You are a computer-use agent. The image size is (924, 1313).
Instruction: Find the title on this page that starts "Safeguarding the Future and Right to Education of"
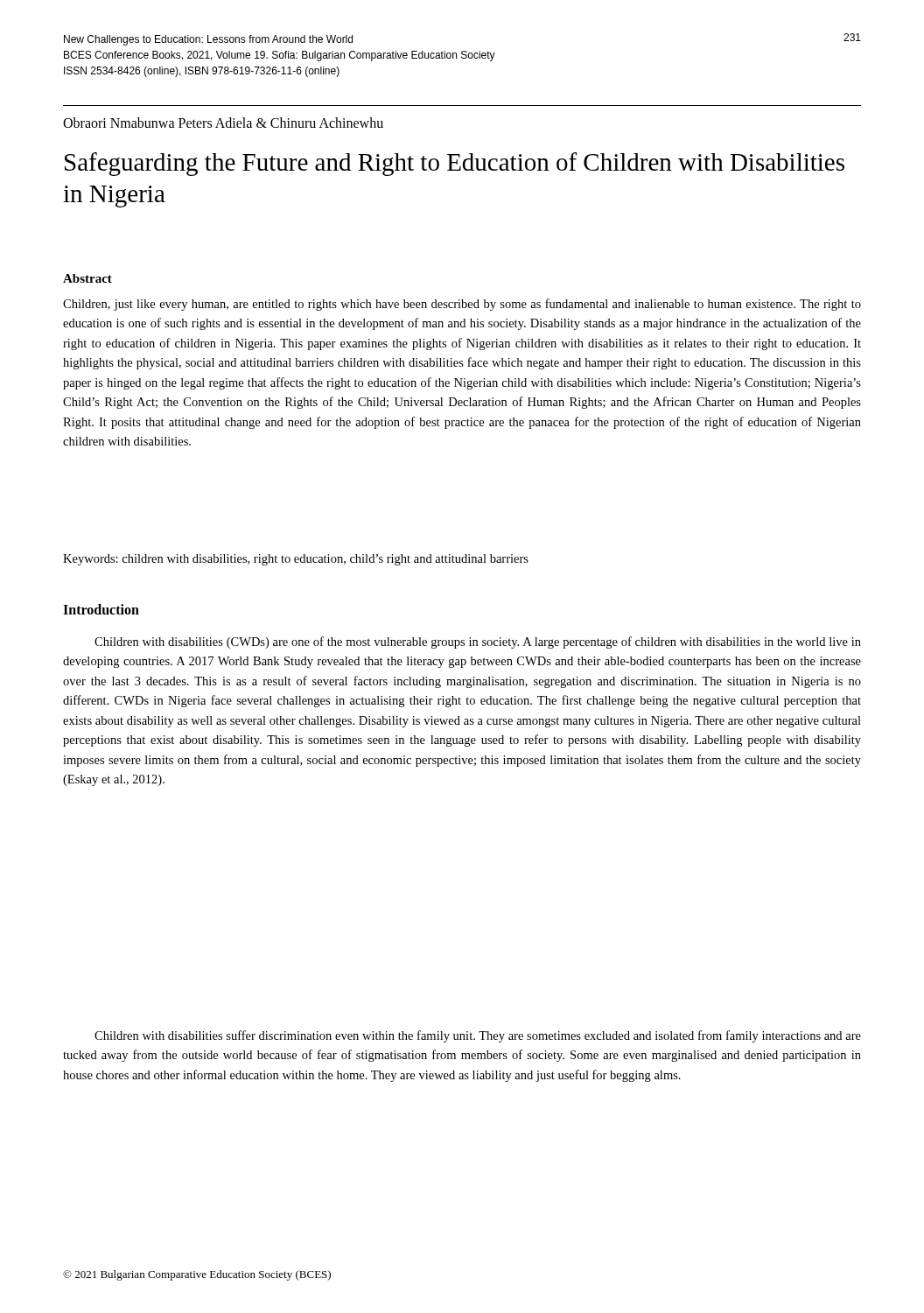454,178
